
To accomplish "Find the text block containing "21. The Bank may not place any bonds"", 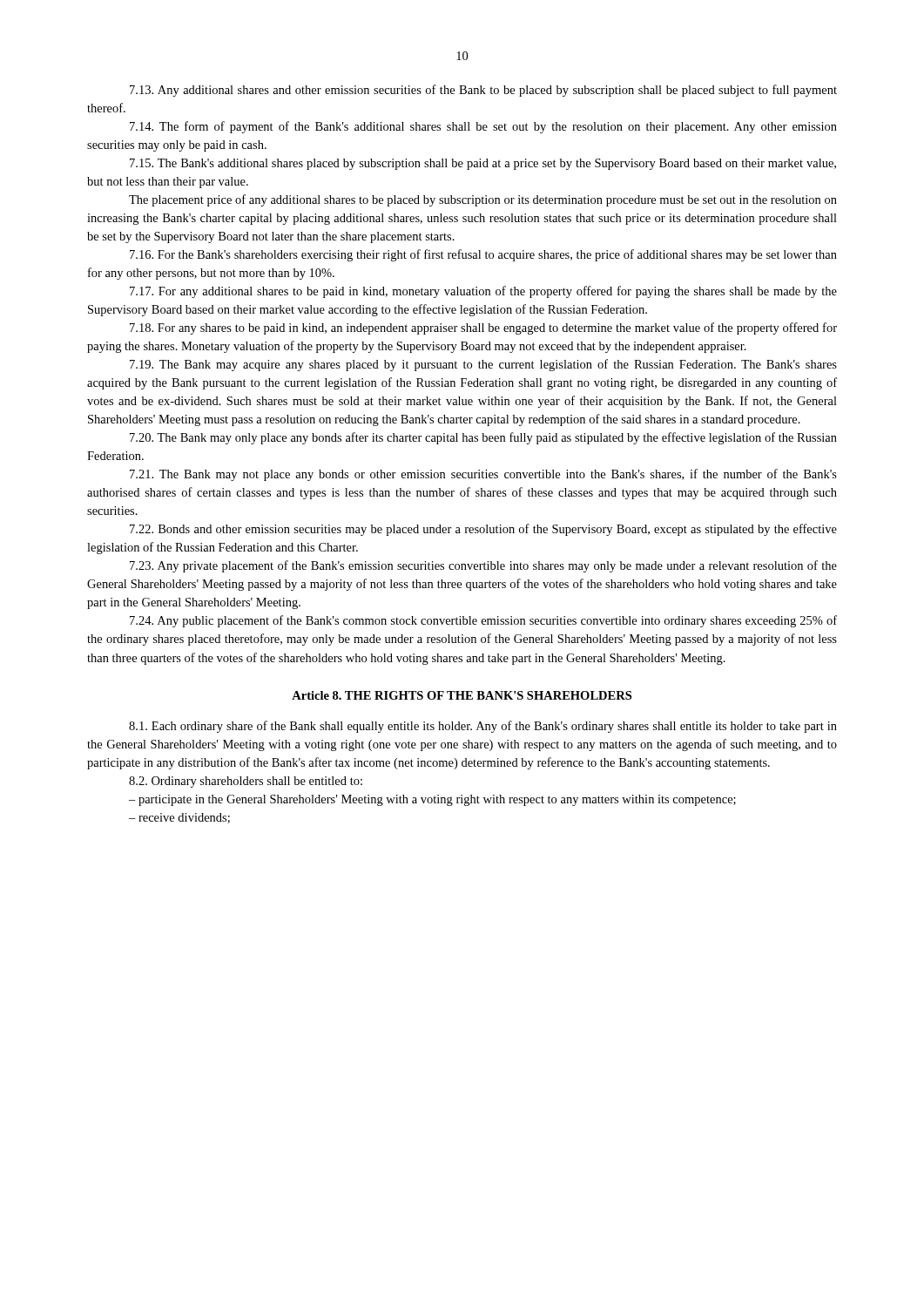I will click(462, 493).
